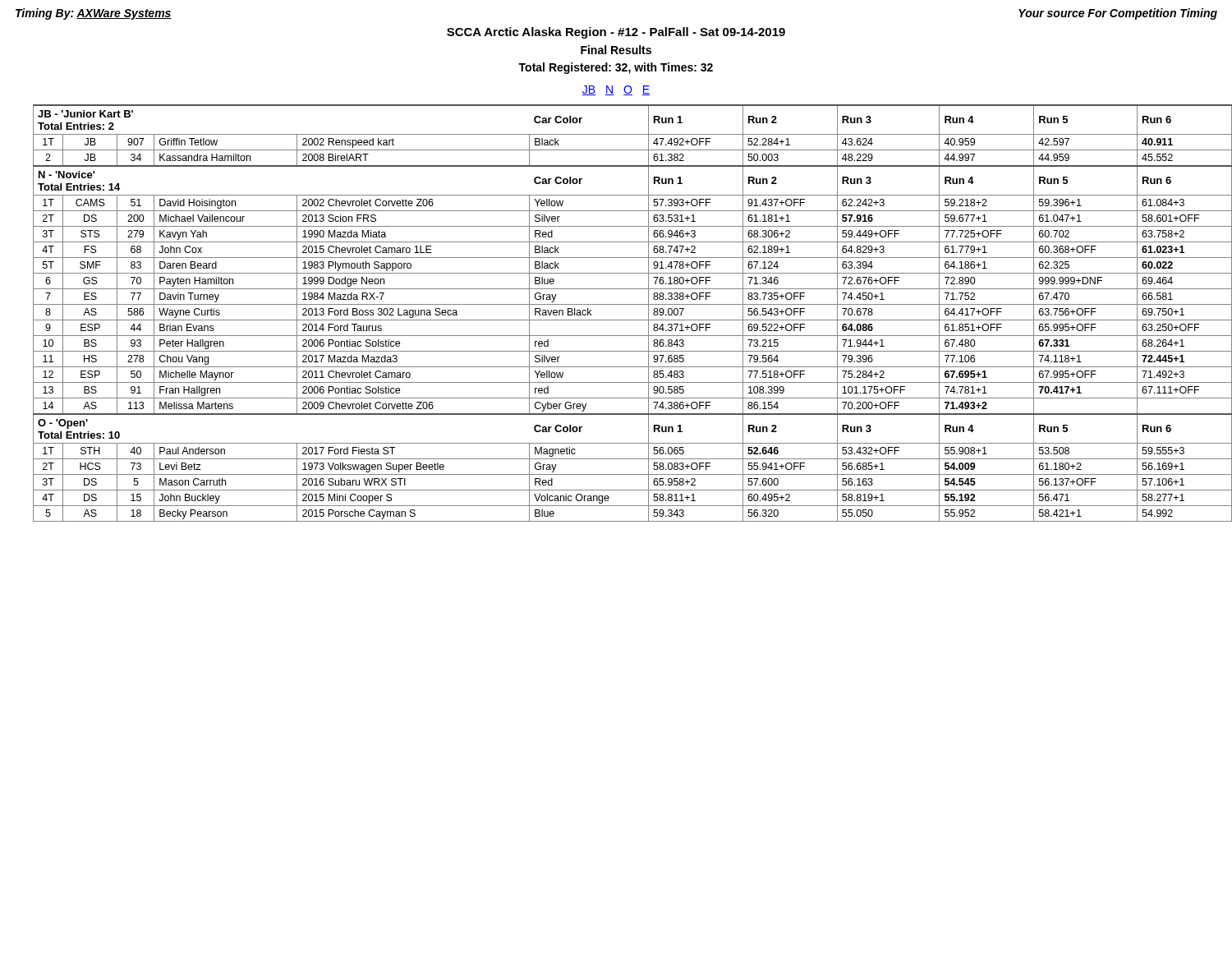Find the text with the text "JB N O E"
The width and height of the screenshot is (1232, 953).
(616, 89)
